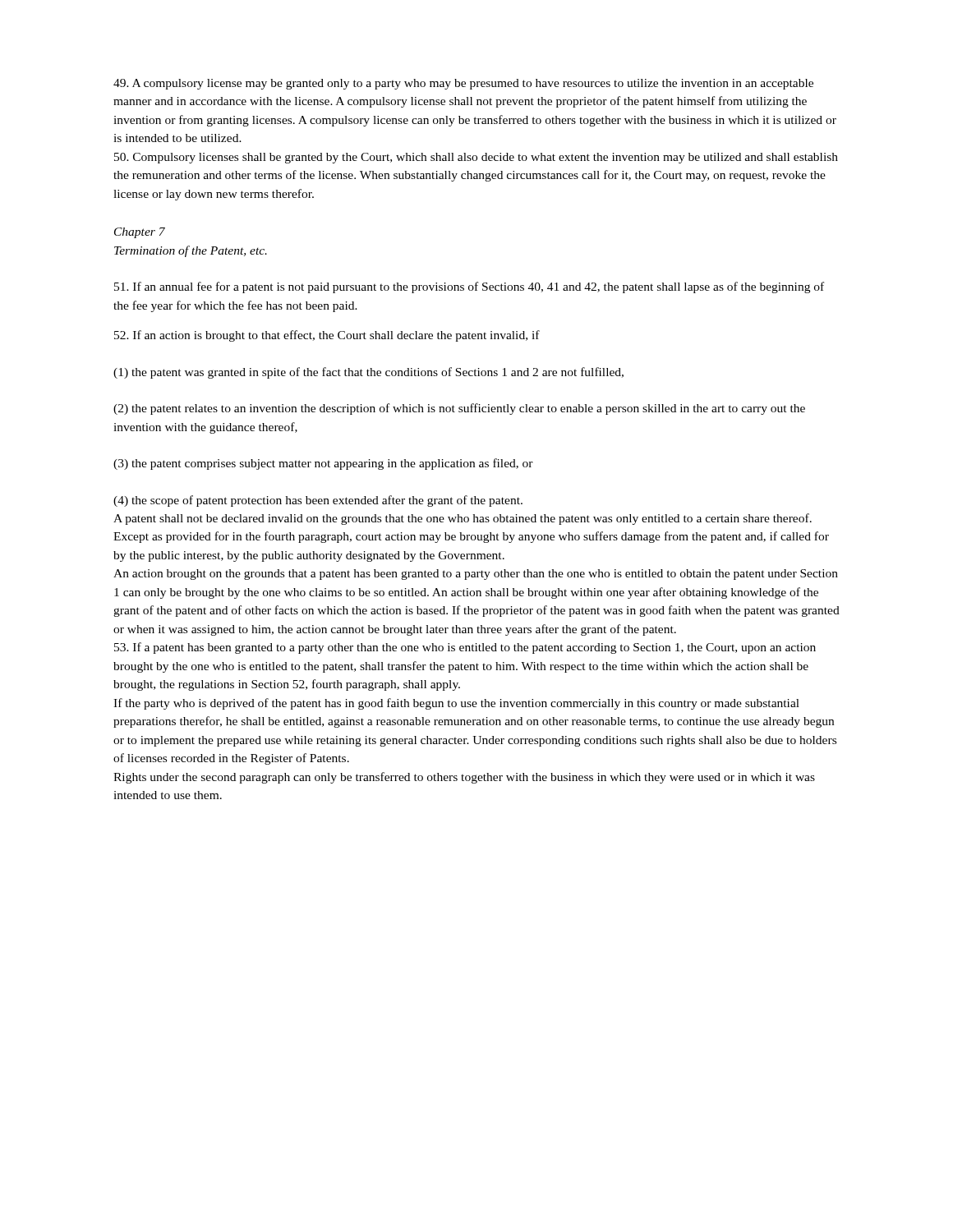This screenshot has width=953, height=1232.
Task: Point to the text block starting "A compulsory license may be granted only"
Action: click(463, 84)
